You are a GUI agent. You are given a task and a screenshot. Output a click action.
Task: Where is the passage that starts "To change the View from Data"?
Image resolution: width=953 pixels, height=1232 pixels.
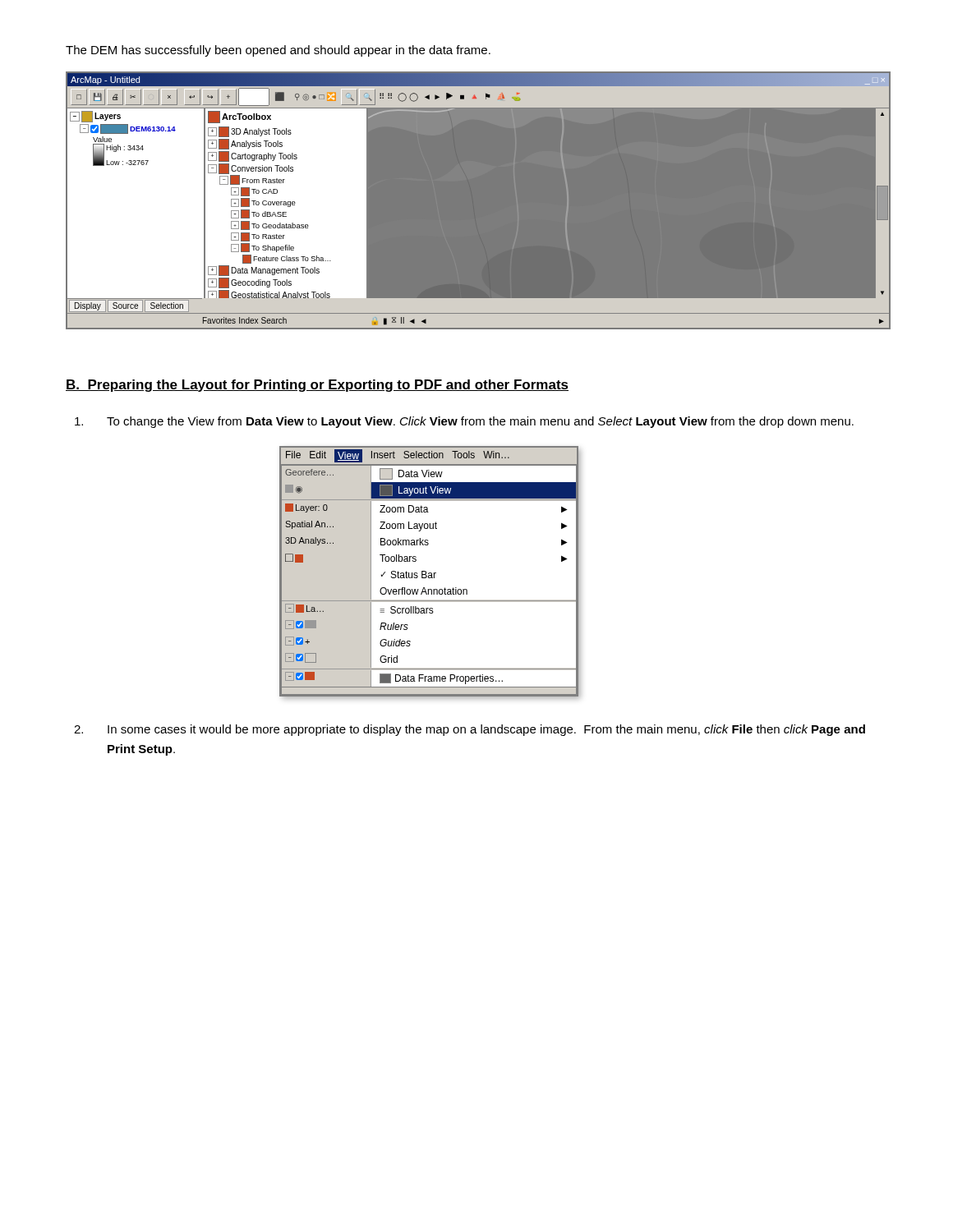[460, 421]
